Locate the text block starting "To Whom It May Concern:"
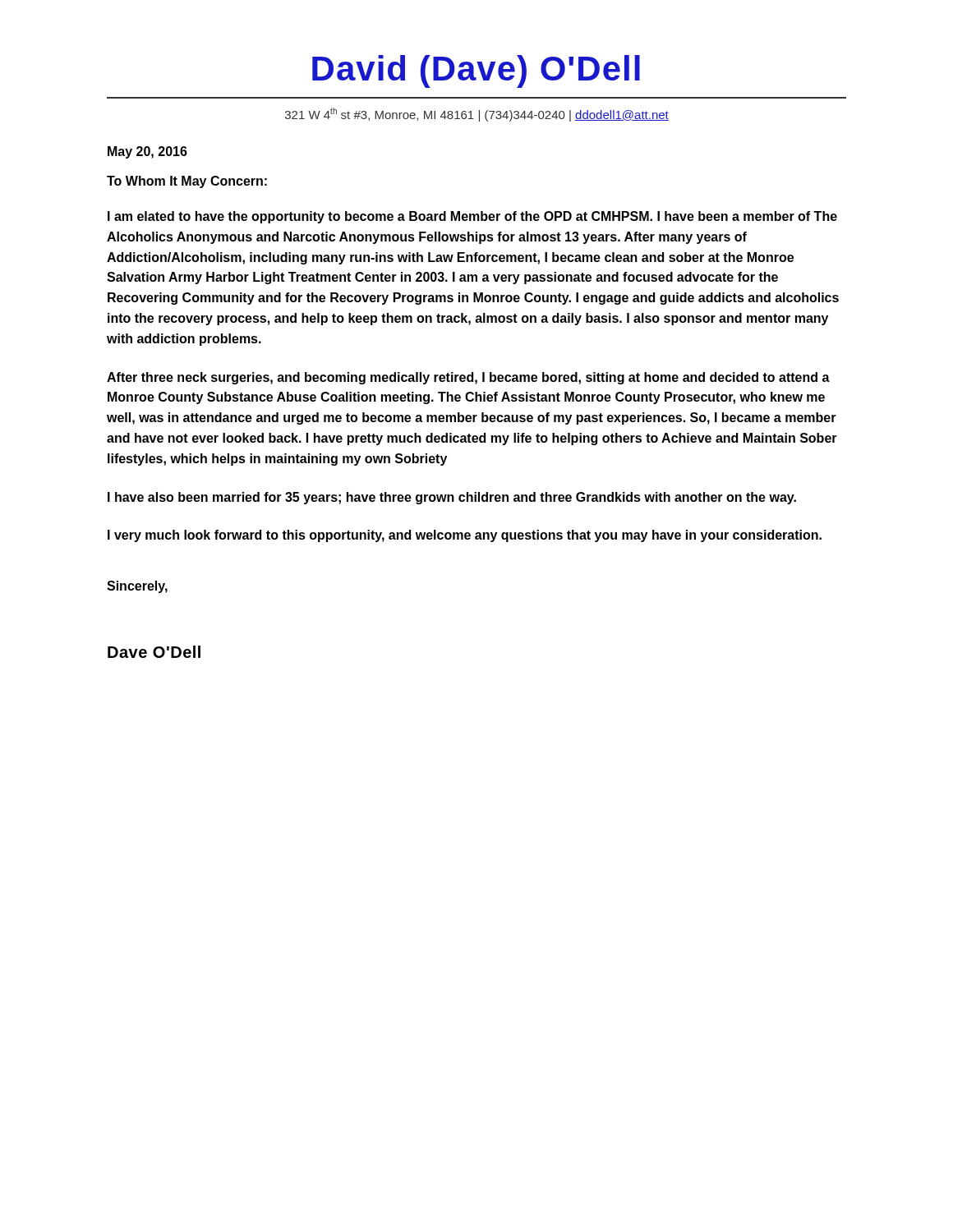This screenshot has height=1232, width=953. pyautogui.click(x=187, y=181)
